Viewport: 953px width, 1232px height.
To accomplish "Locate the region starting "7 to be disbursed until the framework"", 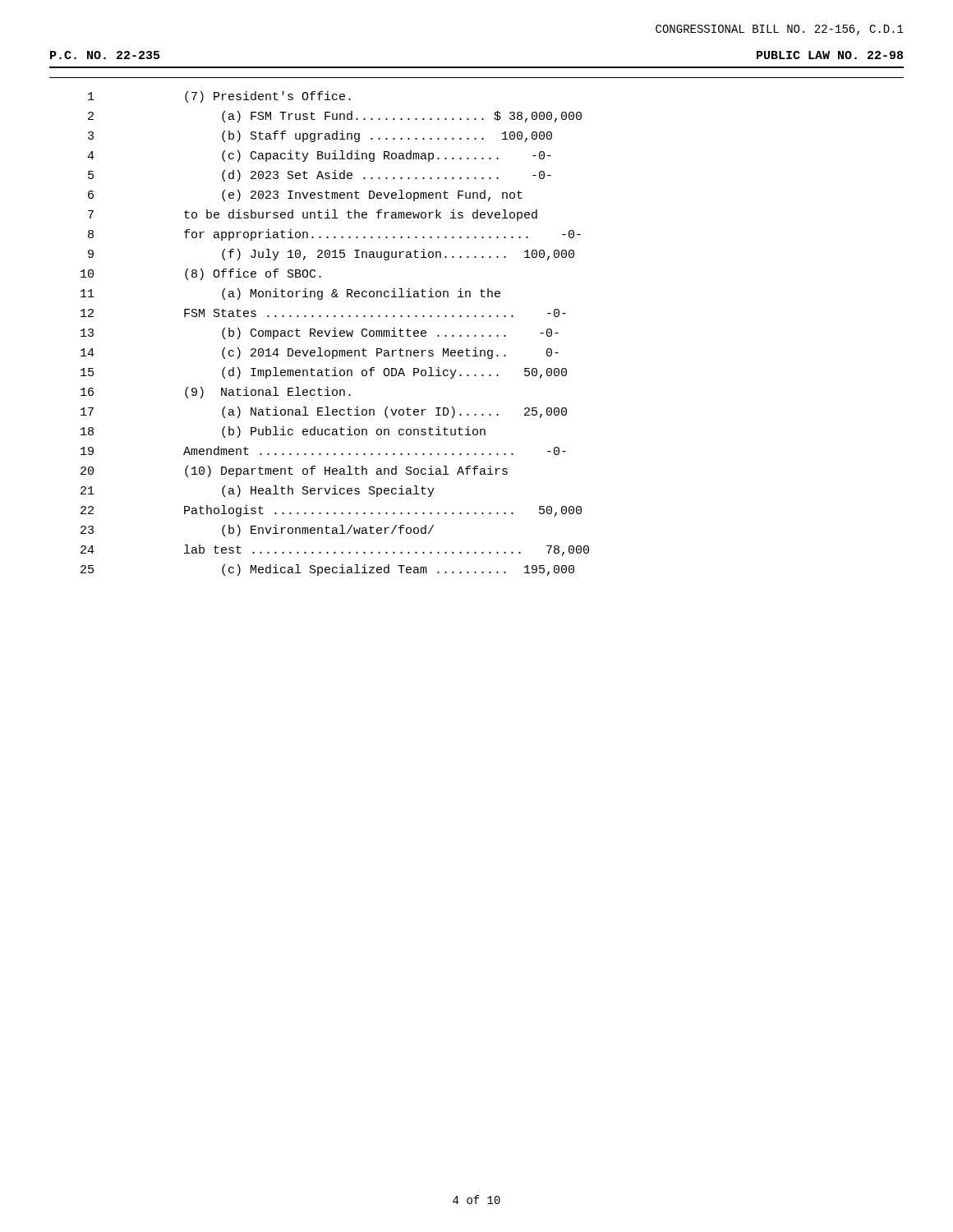I will [x=476, y=216].
